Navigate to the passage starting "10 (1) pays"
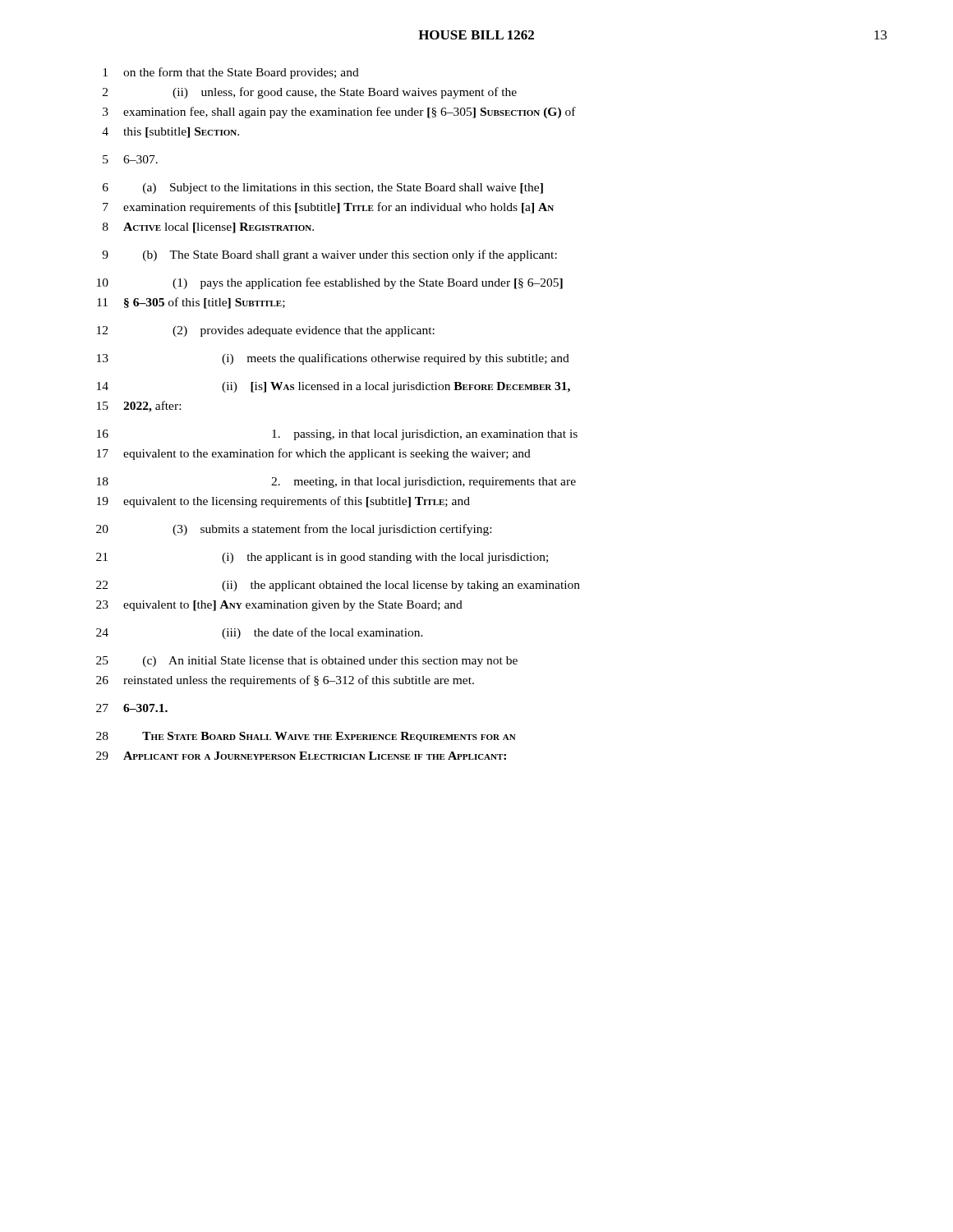Screen dimensions: 1232x953 [476, 282]
